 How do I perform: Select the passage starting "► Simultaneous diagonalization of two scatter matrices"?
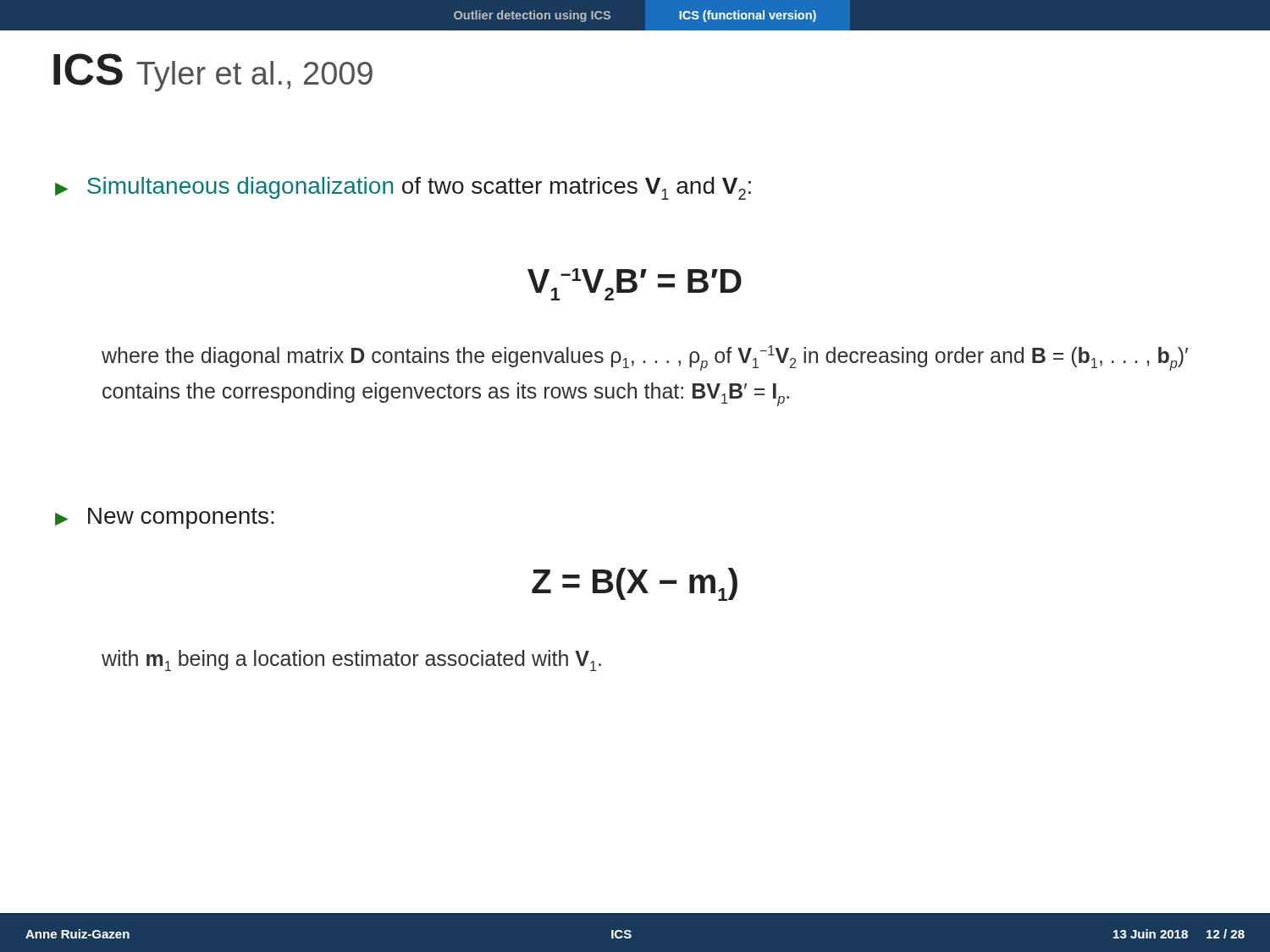tap(402, 187)
